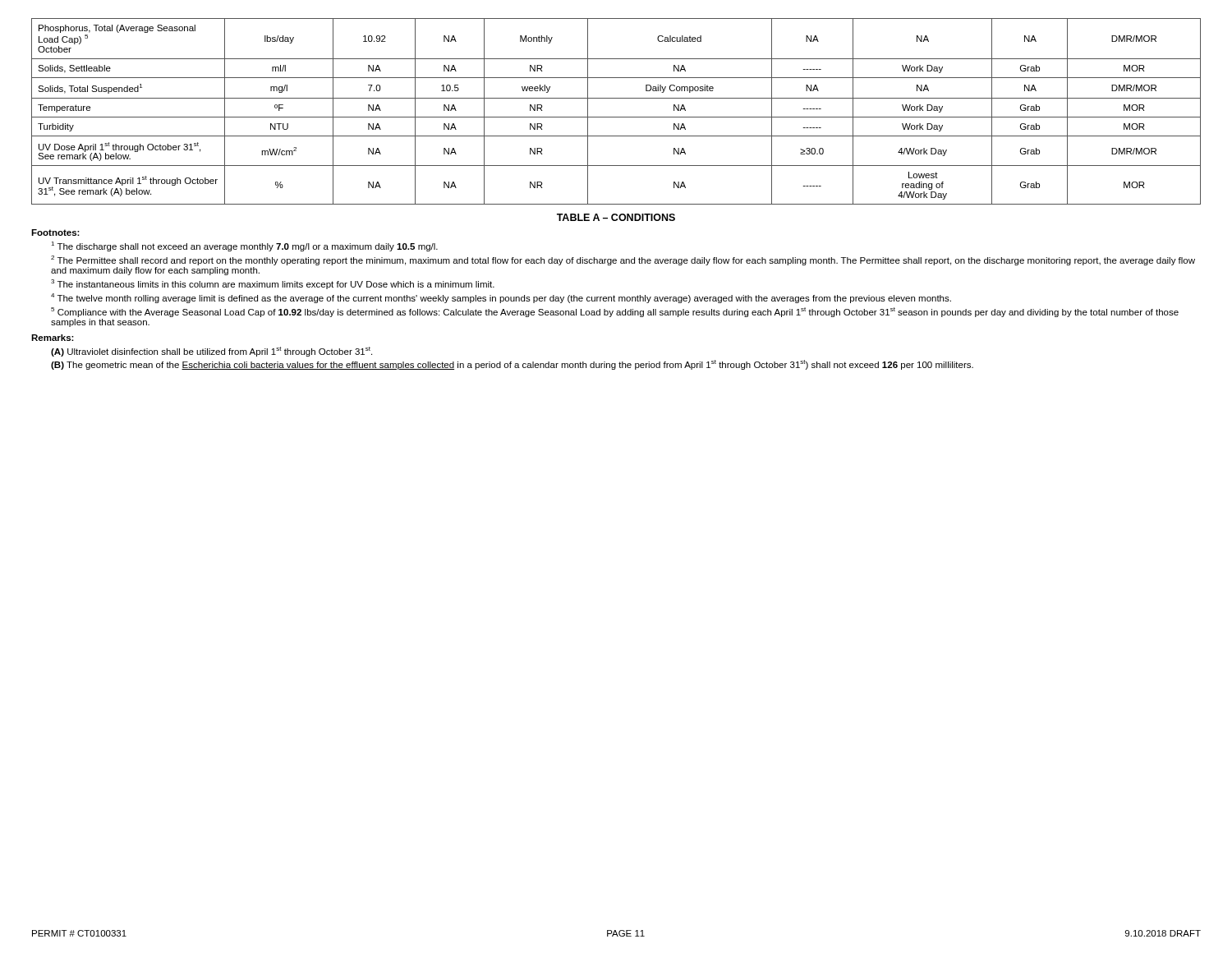
Task: Locate the table with the text "UV Transmittance April 1 st"
Action: [616, 112]
